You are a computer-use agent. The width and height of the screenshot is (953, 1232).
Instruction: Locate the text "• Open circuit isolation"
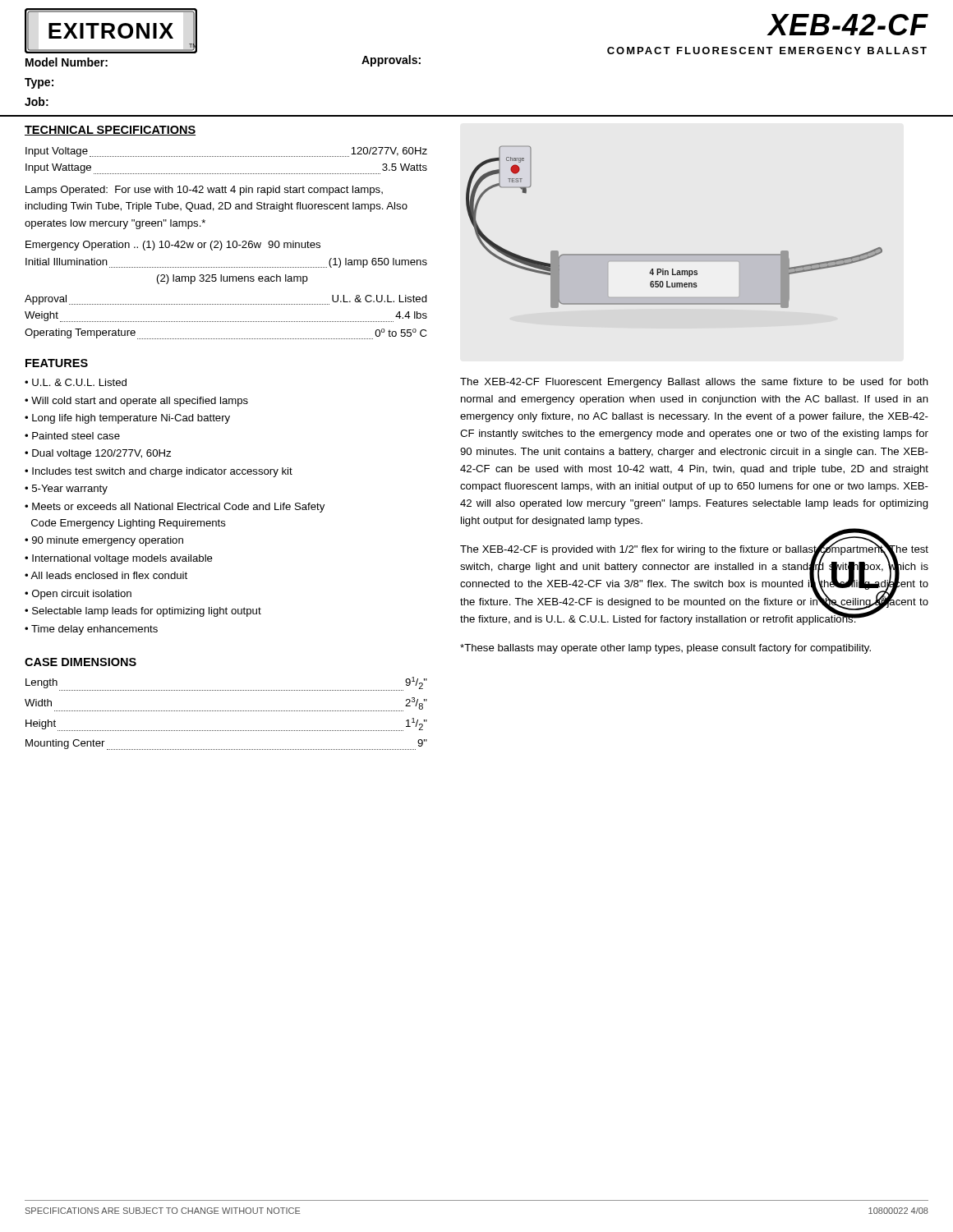(x=78, y=593)
